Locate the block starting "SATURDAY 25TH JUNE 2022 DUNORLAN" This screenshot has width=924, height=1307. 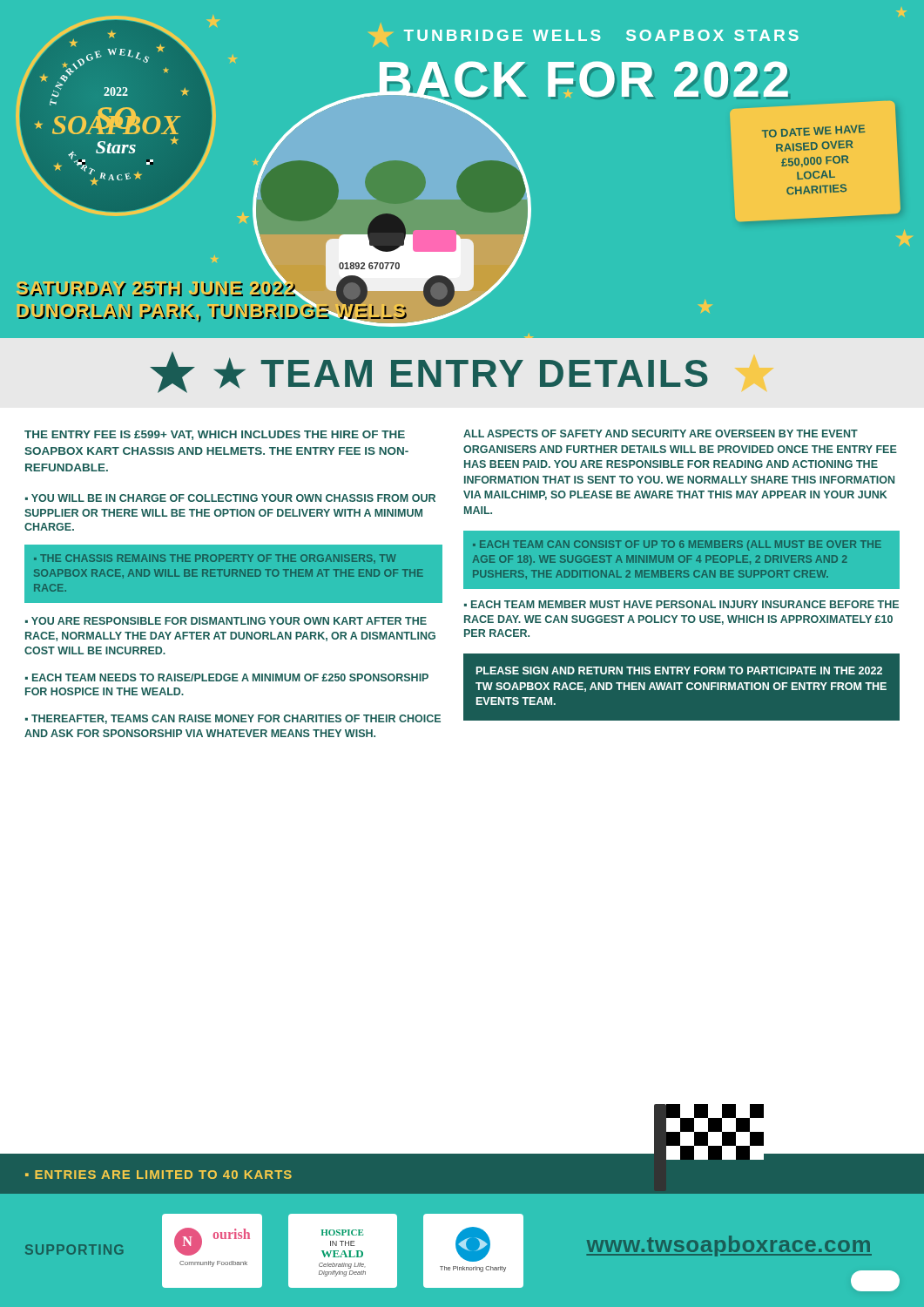tap(211, 300)
